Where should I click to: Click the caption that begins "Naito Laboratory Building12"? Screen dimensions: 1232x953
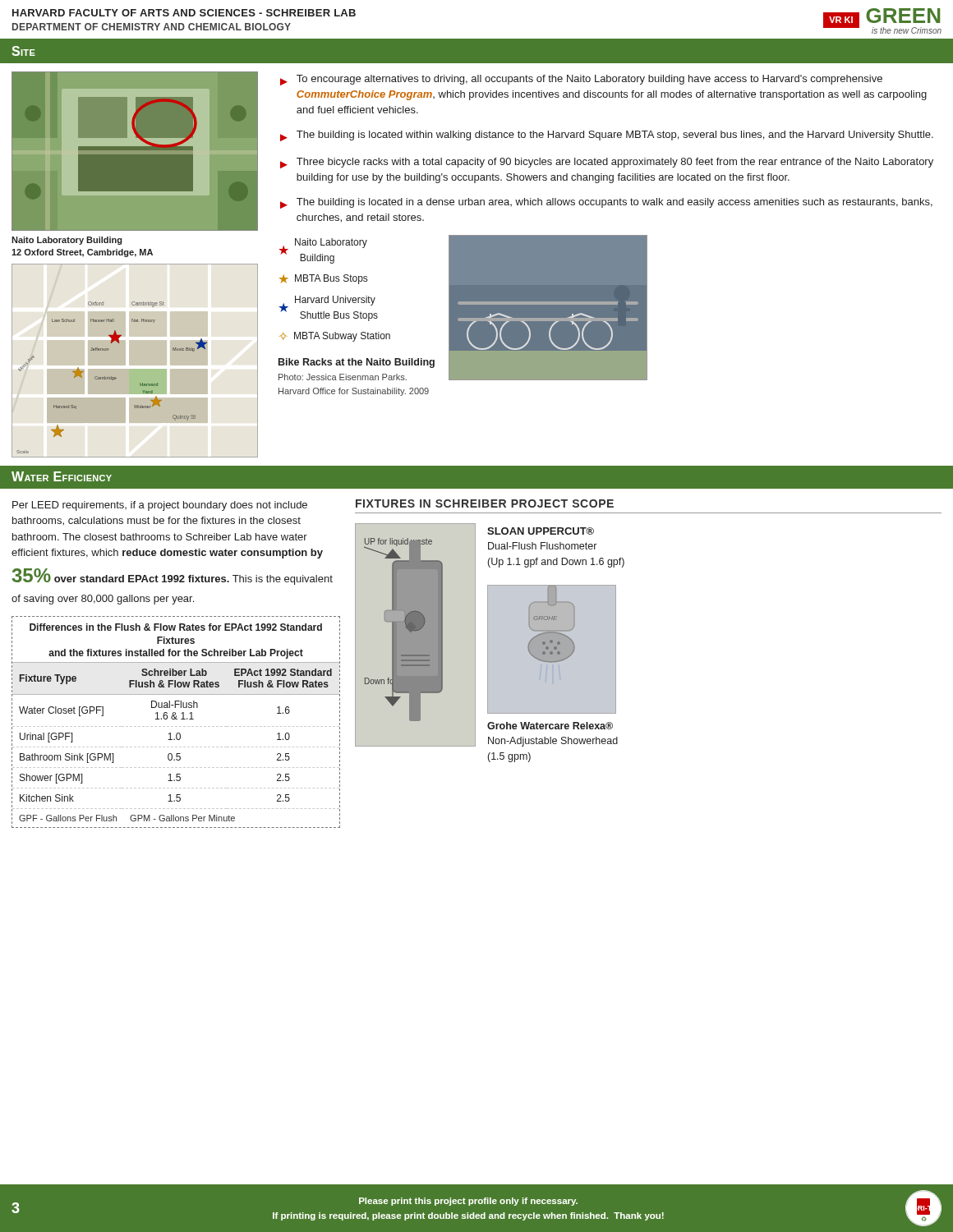(82, 246)
